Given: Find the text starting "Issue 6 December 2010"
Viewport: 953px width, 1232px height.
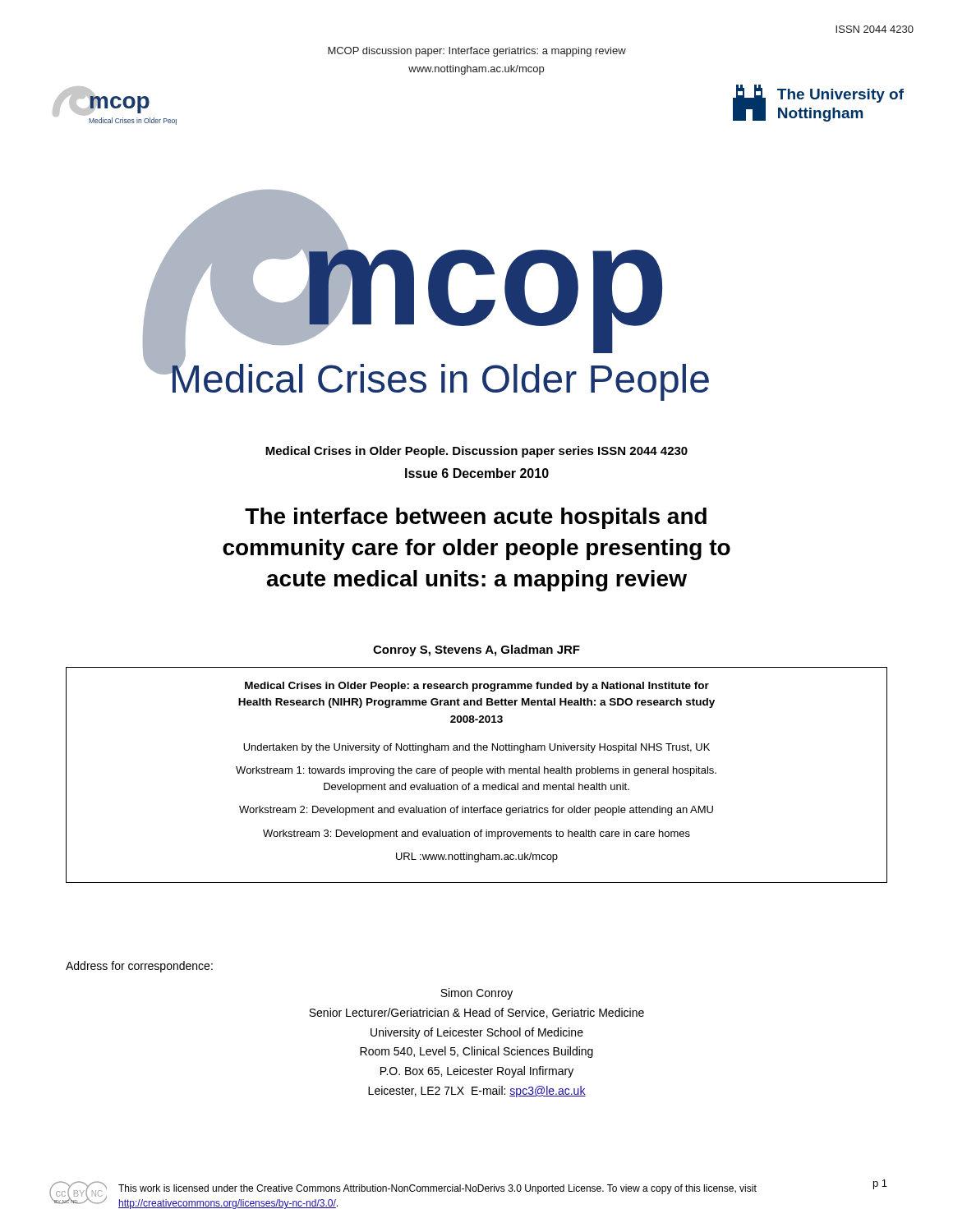Looking at the screenshot, I should pyautogui.click(x=476, y=474).
